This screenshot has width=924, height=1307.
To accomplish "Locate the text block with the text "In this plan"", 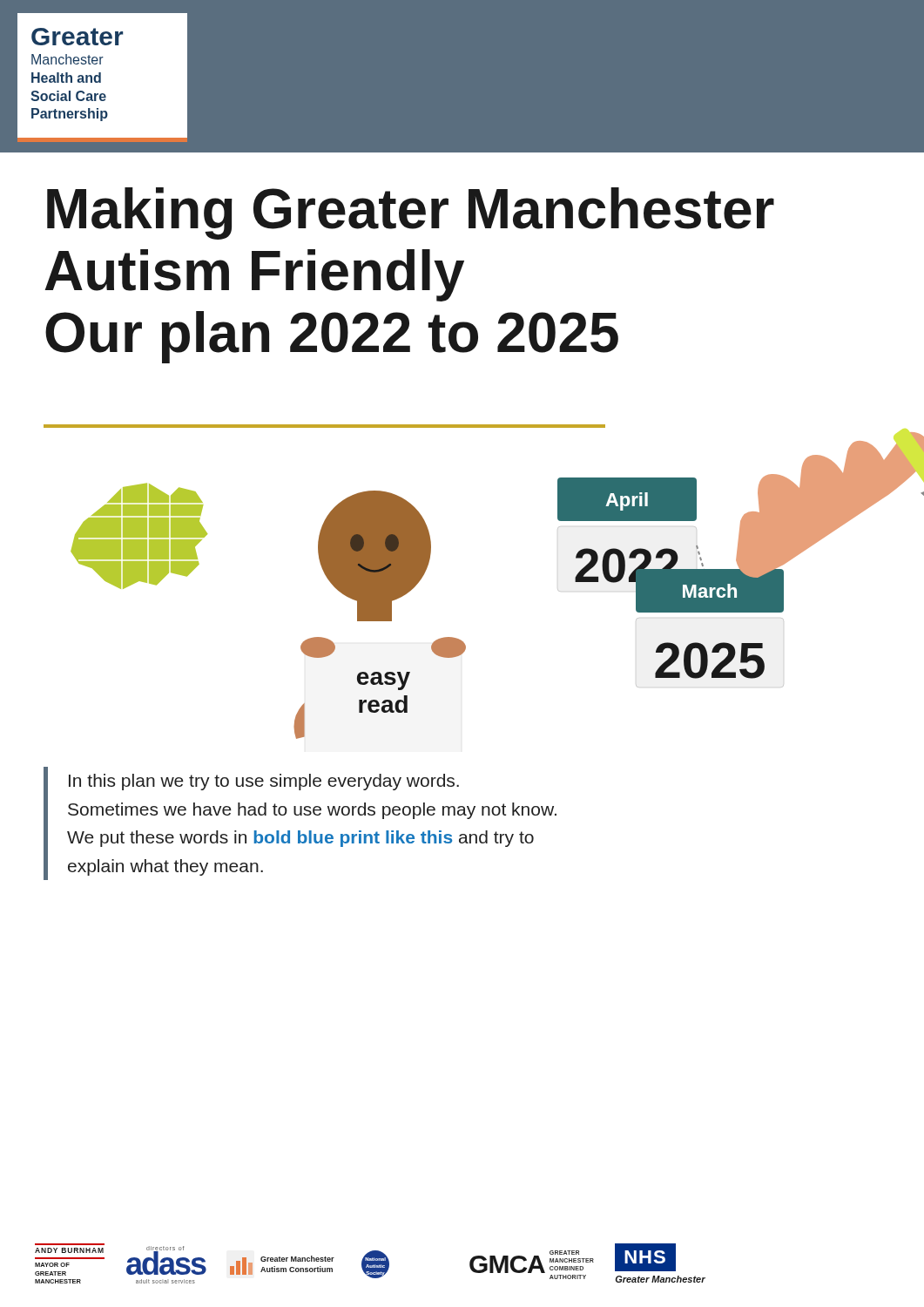I will 313,823.
